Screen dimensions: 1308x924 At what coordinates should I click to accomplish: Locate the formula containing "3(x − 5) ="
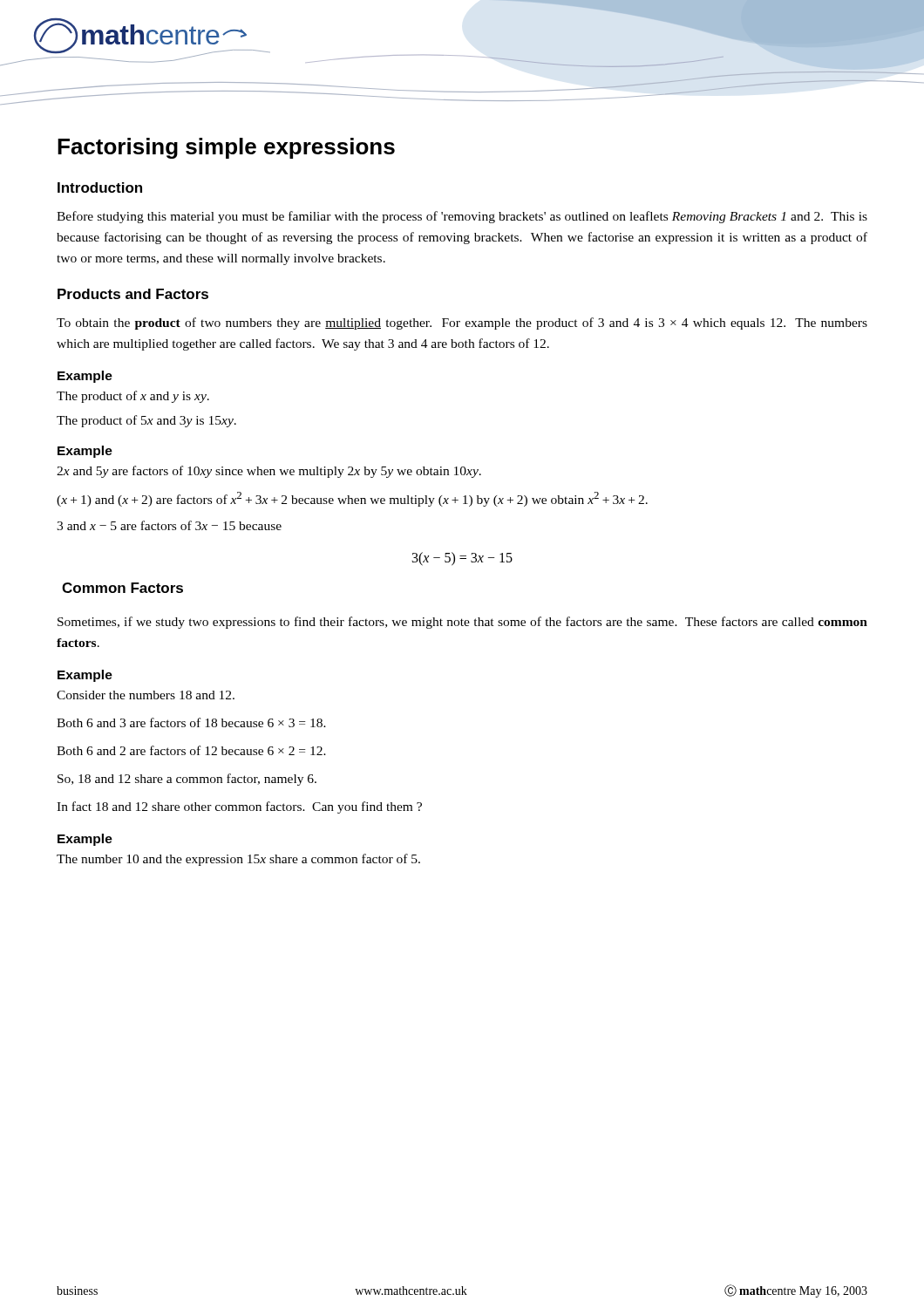click(462, 558)
